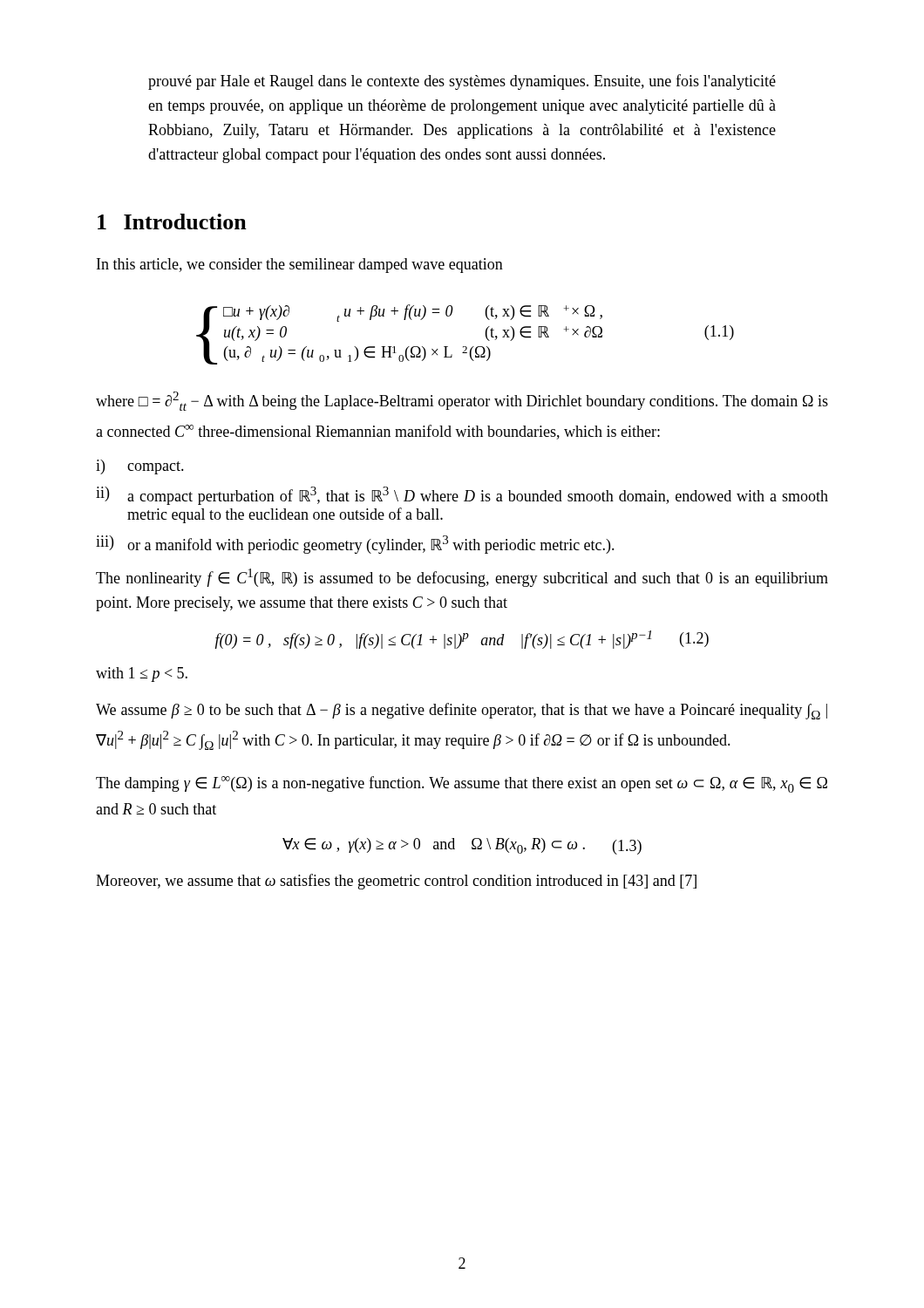Find "1 Introduction" on this page
This screenshot has width=924, height=1308.
pos(171,222)
